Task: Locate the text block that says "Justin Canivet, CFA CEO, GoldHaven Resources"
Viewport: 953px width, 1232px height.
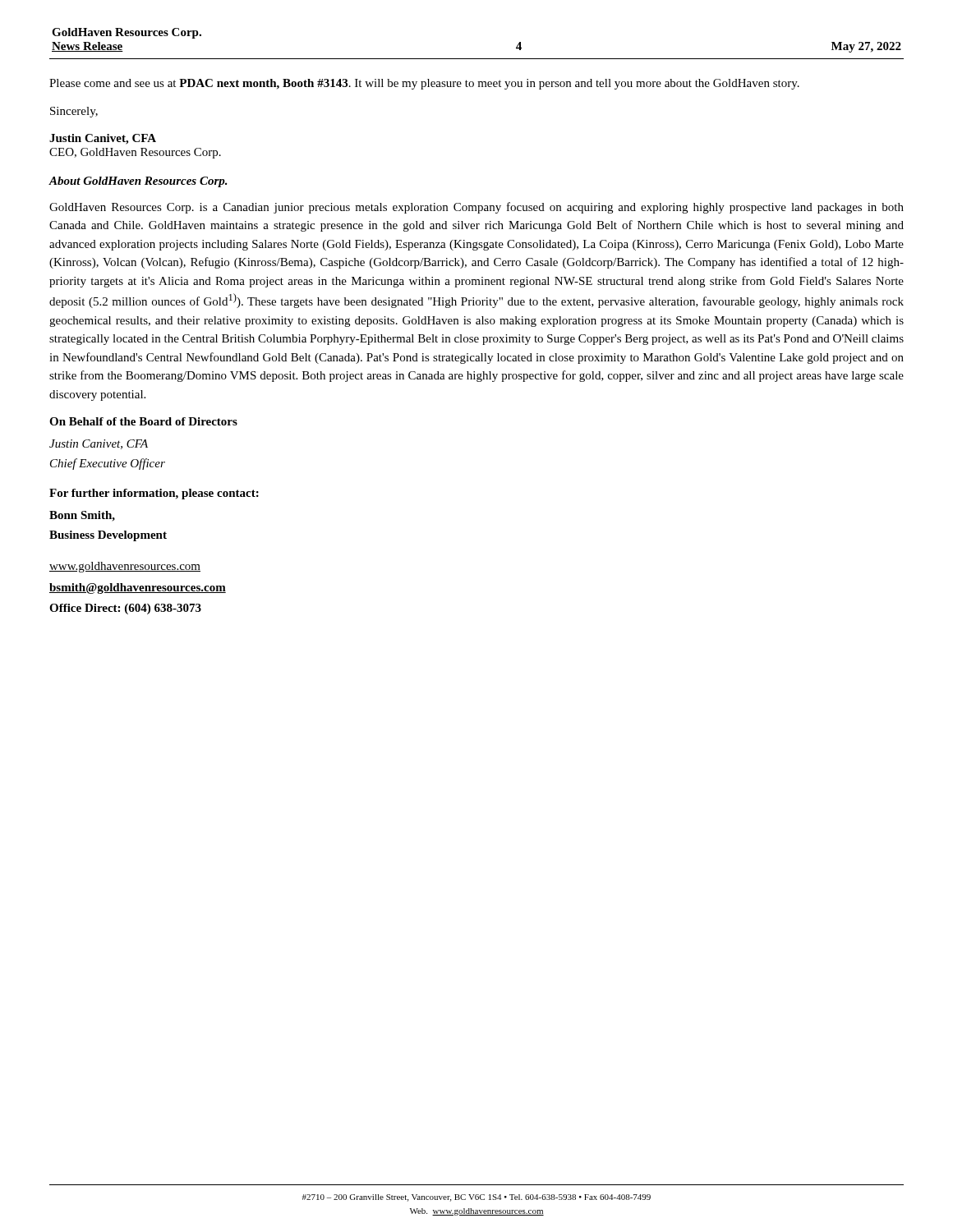Action: tap(103, 139)
